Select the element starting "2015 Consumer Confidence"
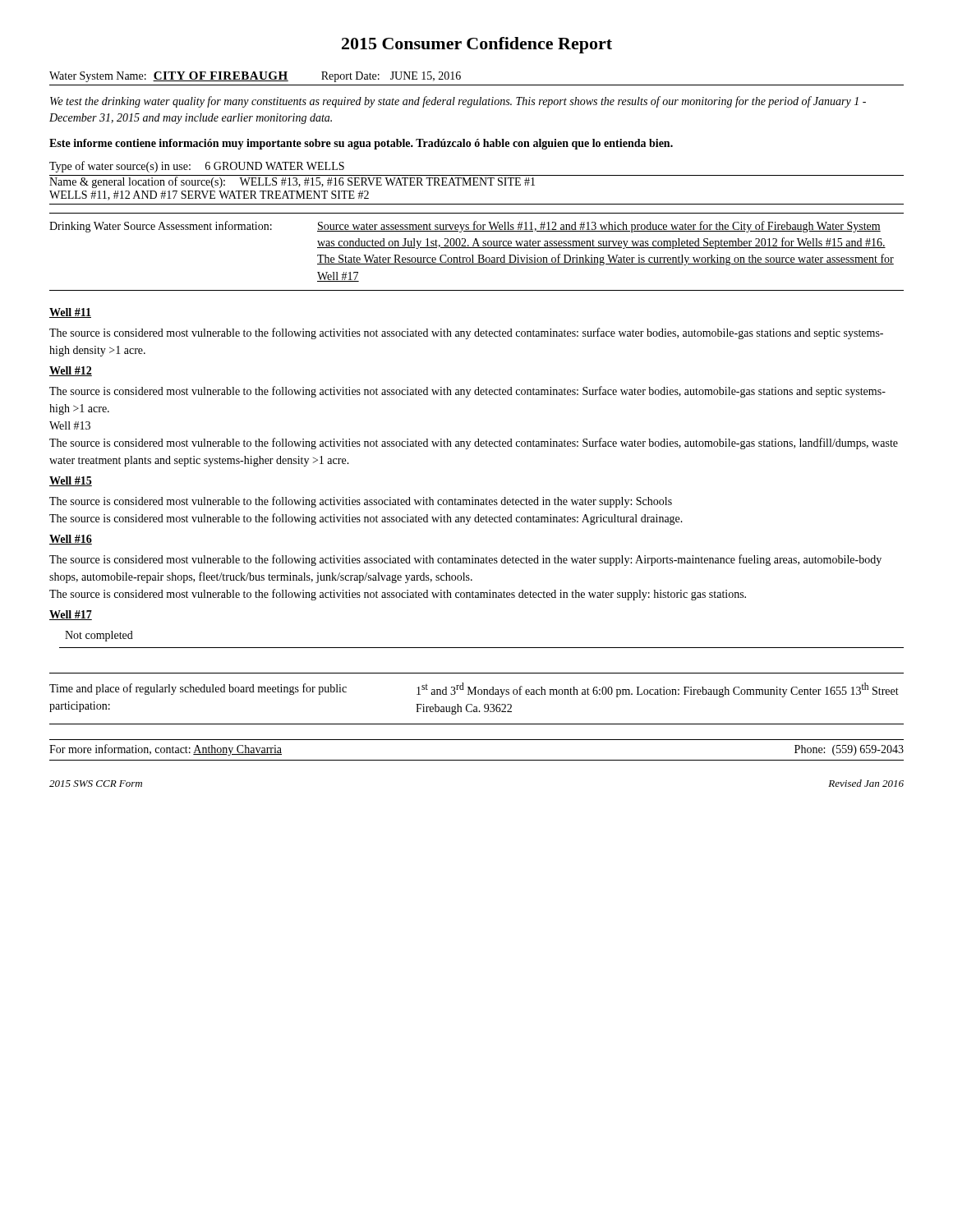The width and height of the screenshot is (953, 1232). [476, 44]
